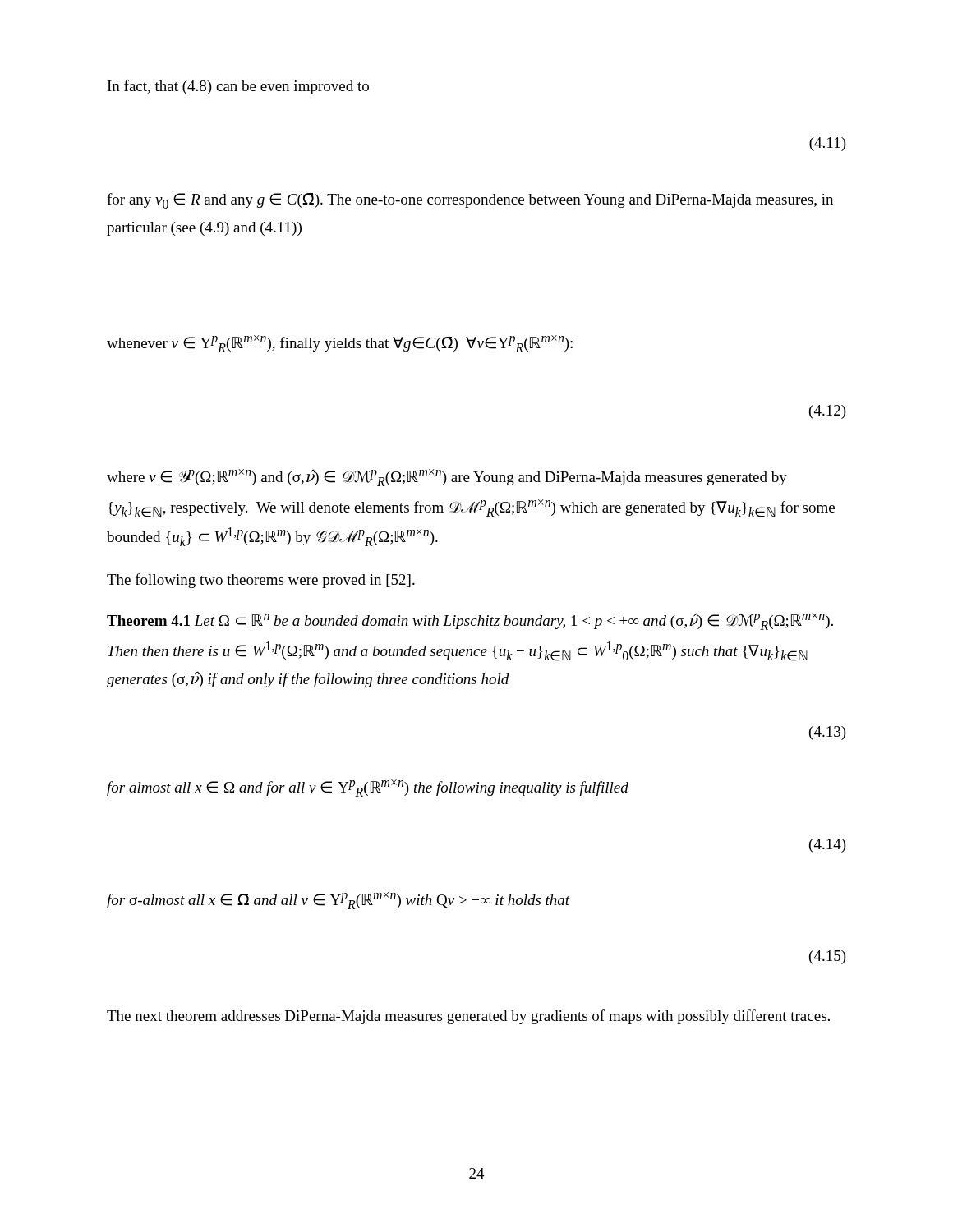Find the text with the text "The following two theorems were proved in [52]."
953x1232 pixels.
pos(261,579)
